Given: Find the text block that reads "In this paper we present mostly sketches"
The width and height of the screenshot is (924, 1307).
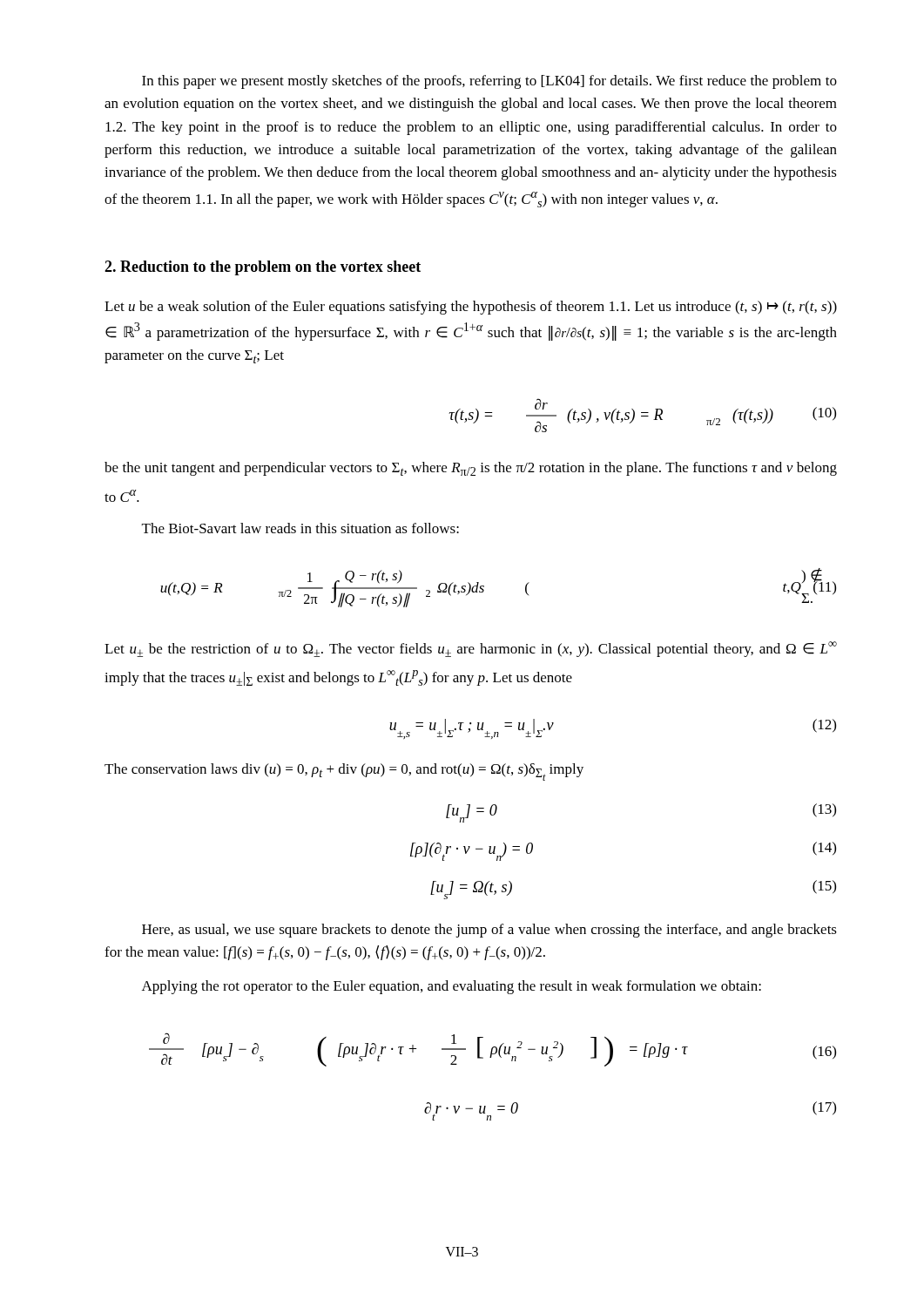Looking at the screenshot, I should [471, 141].
